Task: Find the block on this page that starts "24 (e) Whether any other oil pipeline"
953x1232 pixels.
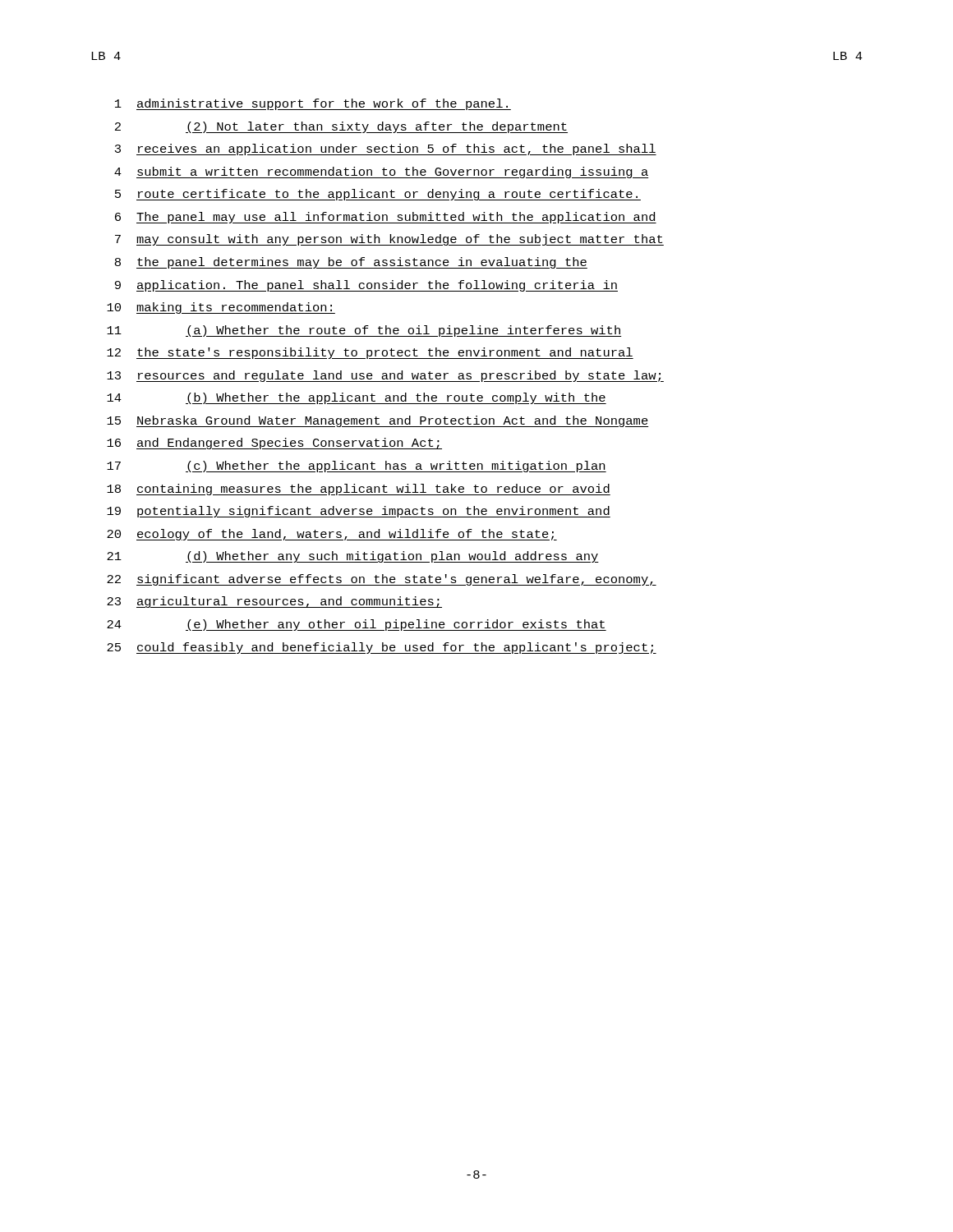Action: tap(476, 626)
